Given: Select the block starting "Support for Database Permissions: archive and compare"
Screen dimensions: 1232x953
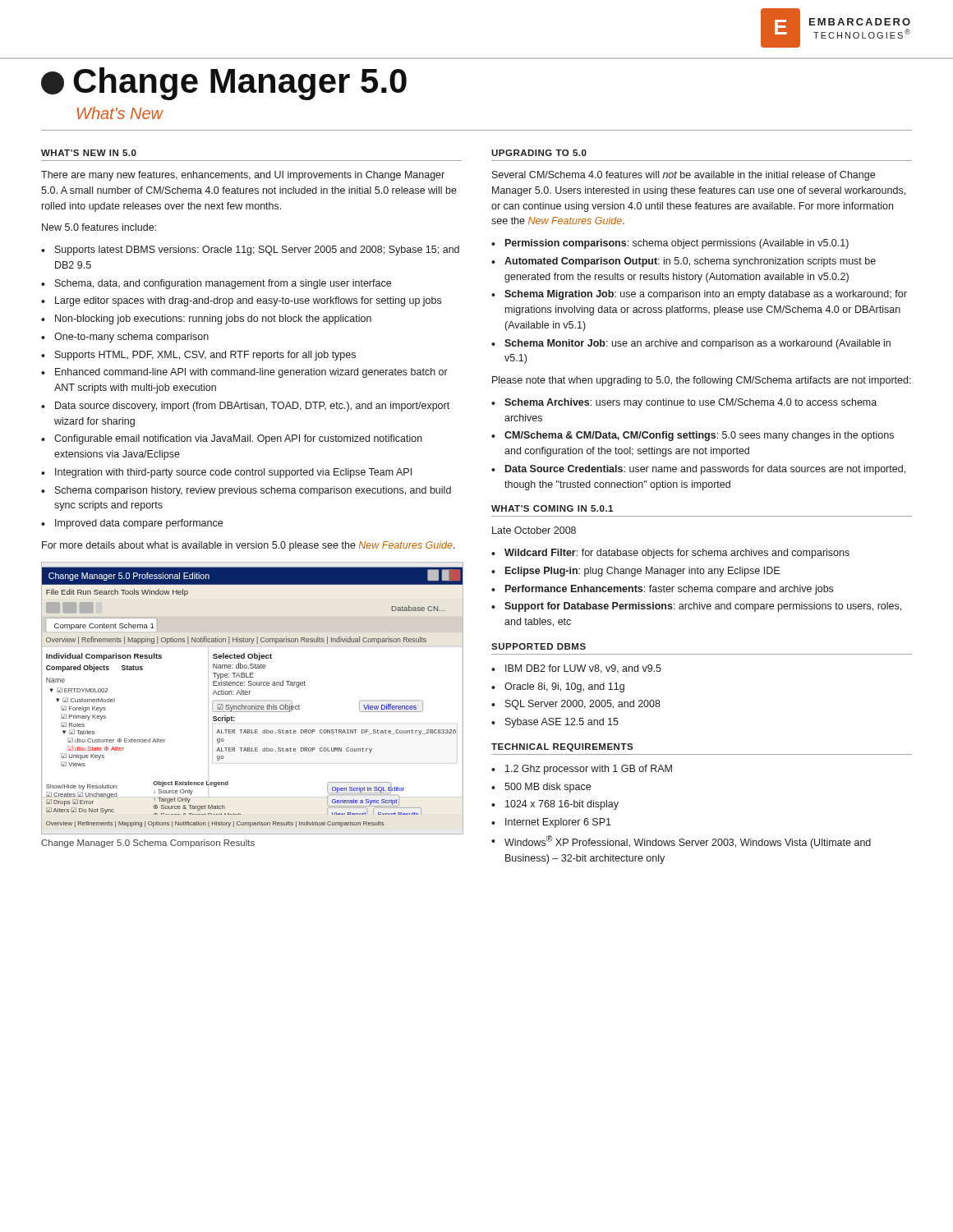Looking at the screenshot, I should (x=703, y=614).
